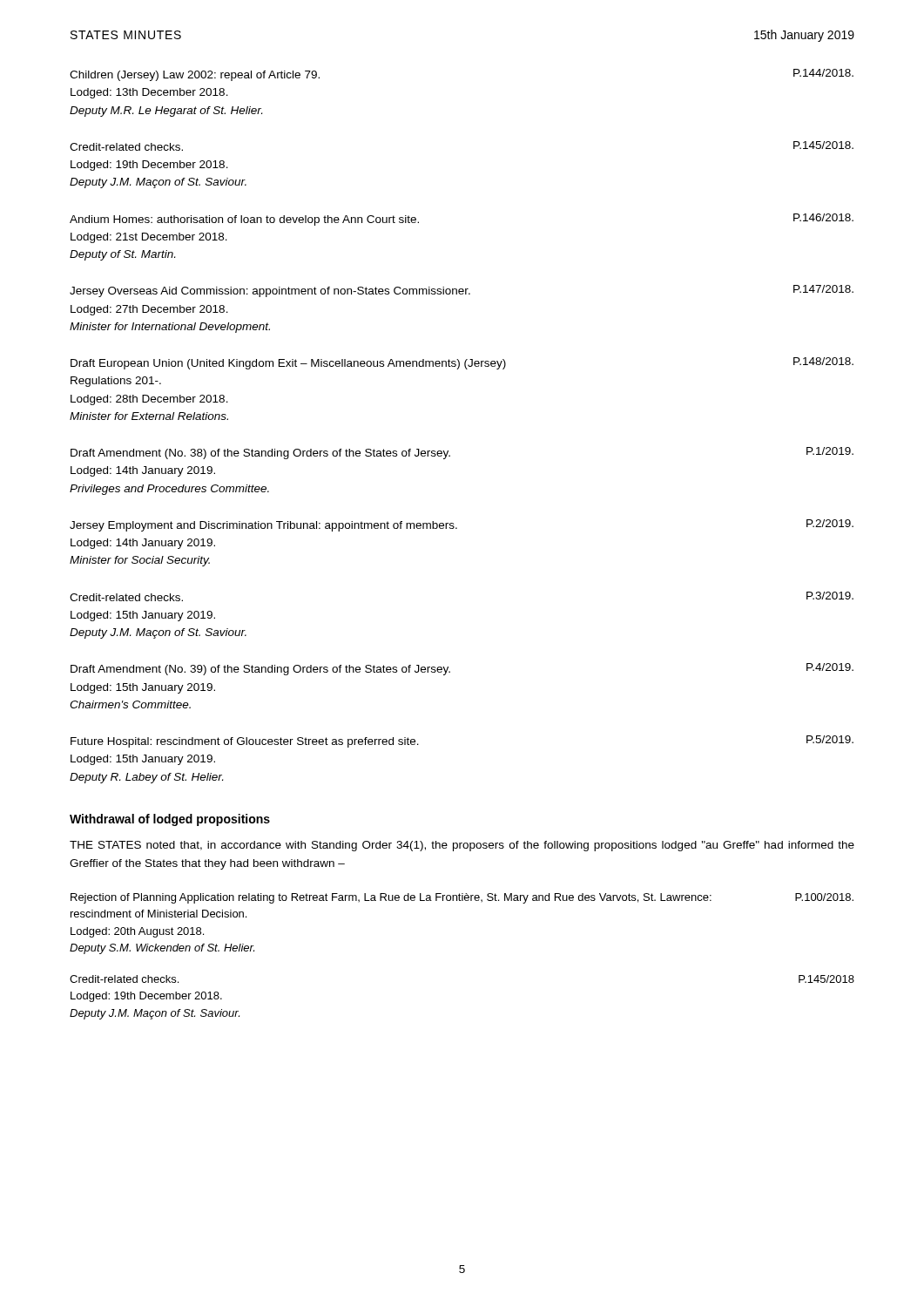Click on the list item with the text "Draft Amendment (No. 39) of the Standing"

pyautogui.click(x=265, y=669)
